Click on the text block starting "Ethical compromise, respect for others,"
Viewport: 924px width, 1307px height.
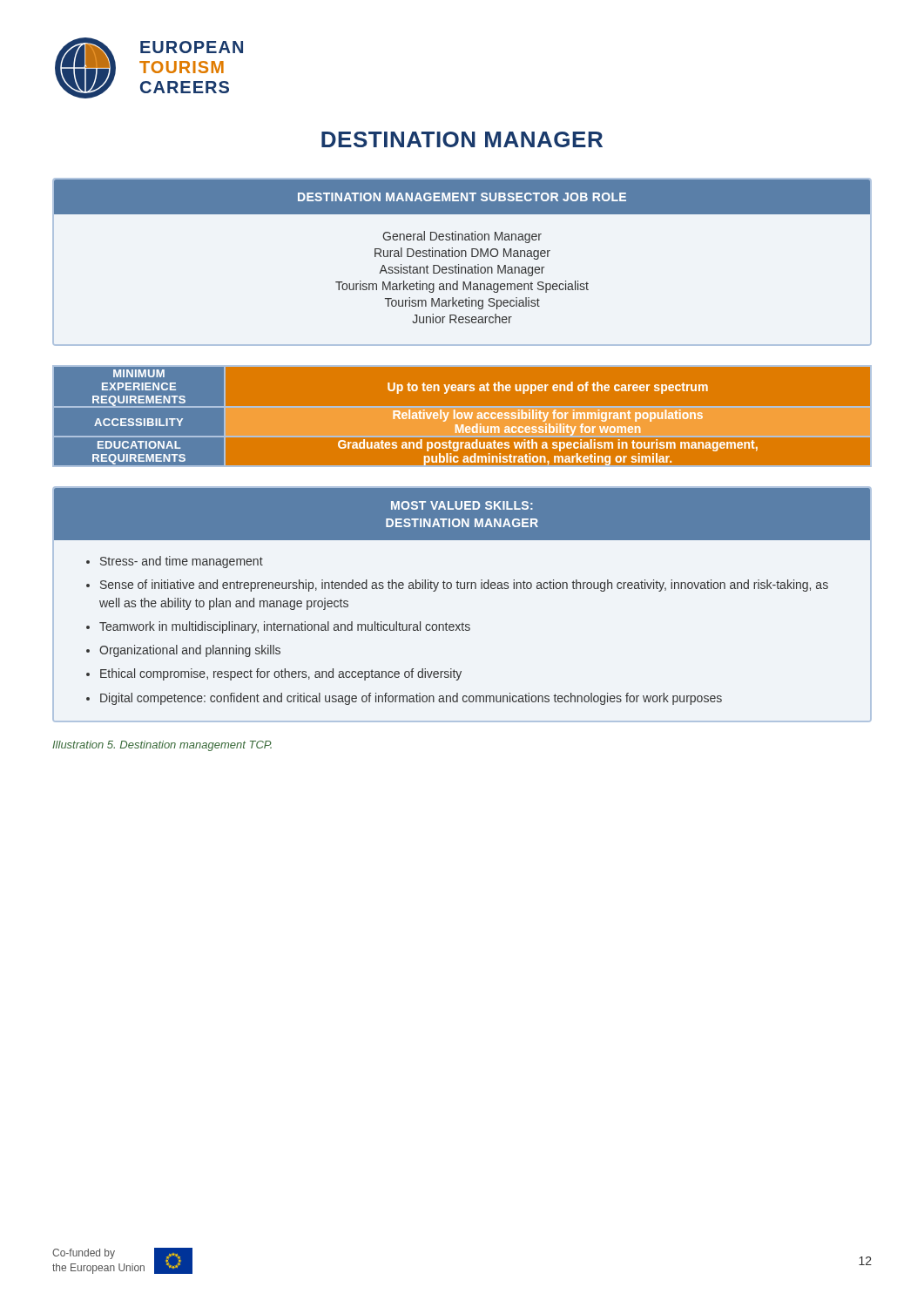(x=281, y=674)
